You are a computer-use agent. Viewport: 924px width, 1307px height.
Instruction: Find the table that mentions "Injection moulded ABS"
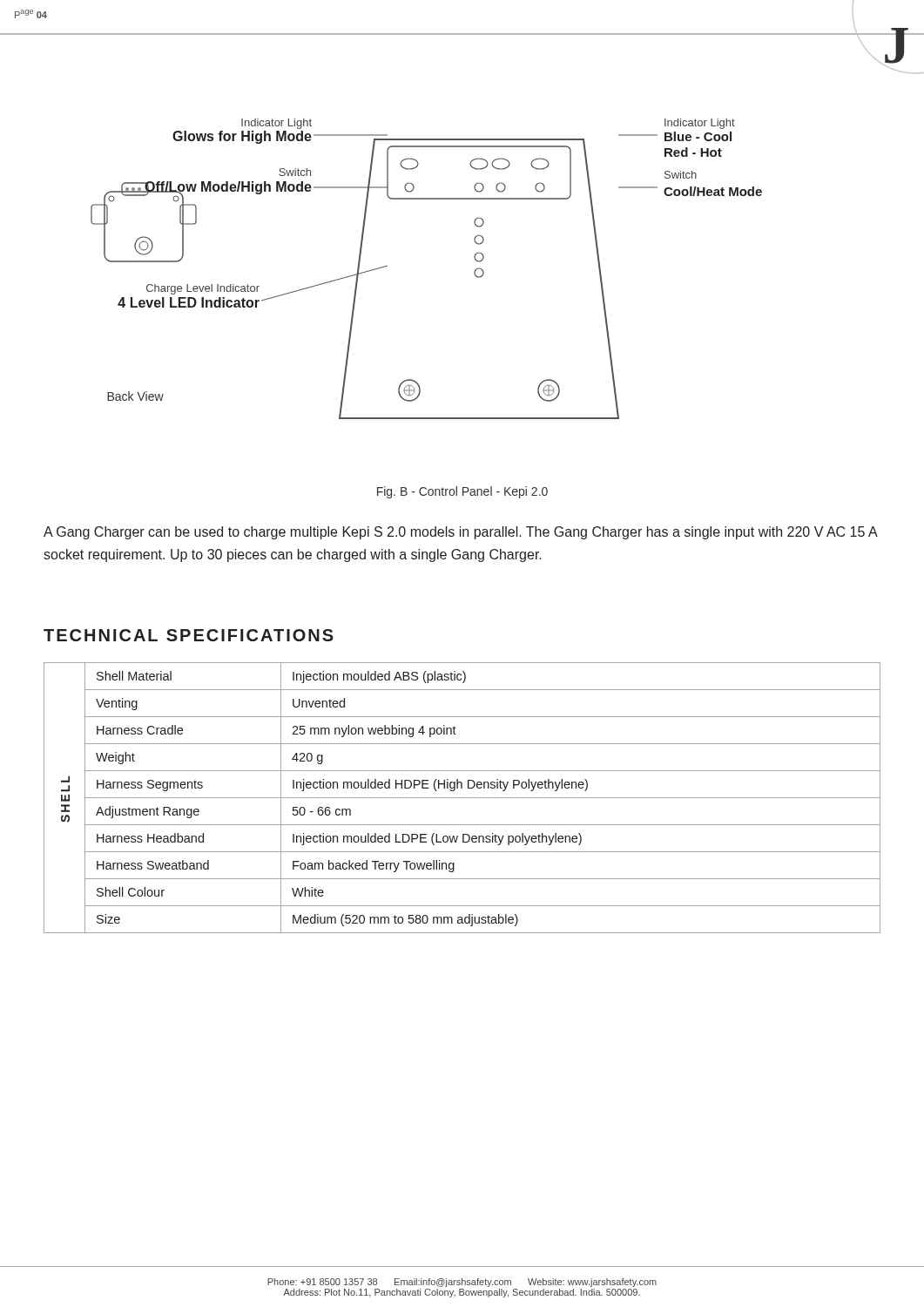coord(462,798)
